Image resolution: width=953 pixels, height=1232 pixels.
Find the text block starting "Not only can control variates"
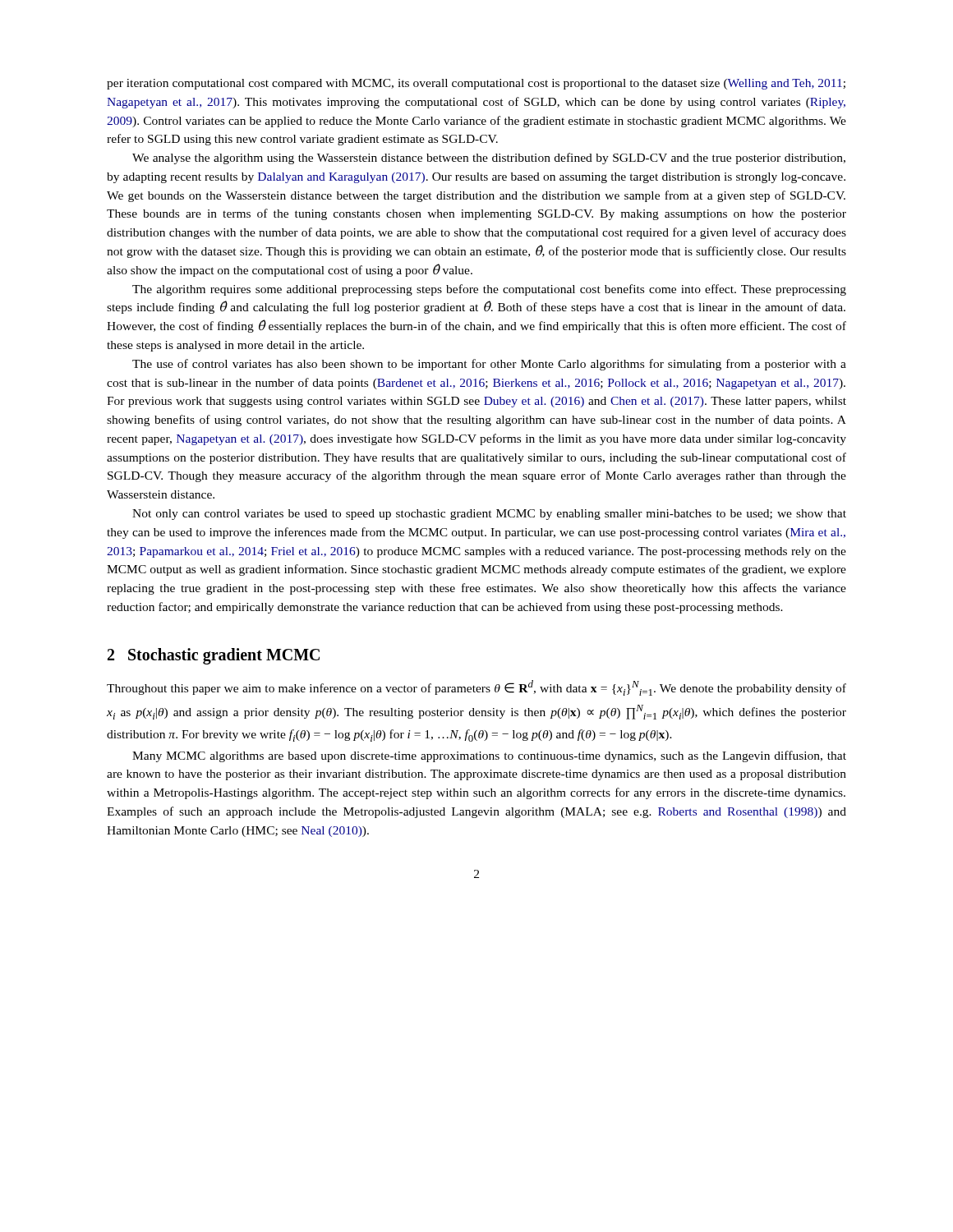[476, 560]
